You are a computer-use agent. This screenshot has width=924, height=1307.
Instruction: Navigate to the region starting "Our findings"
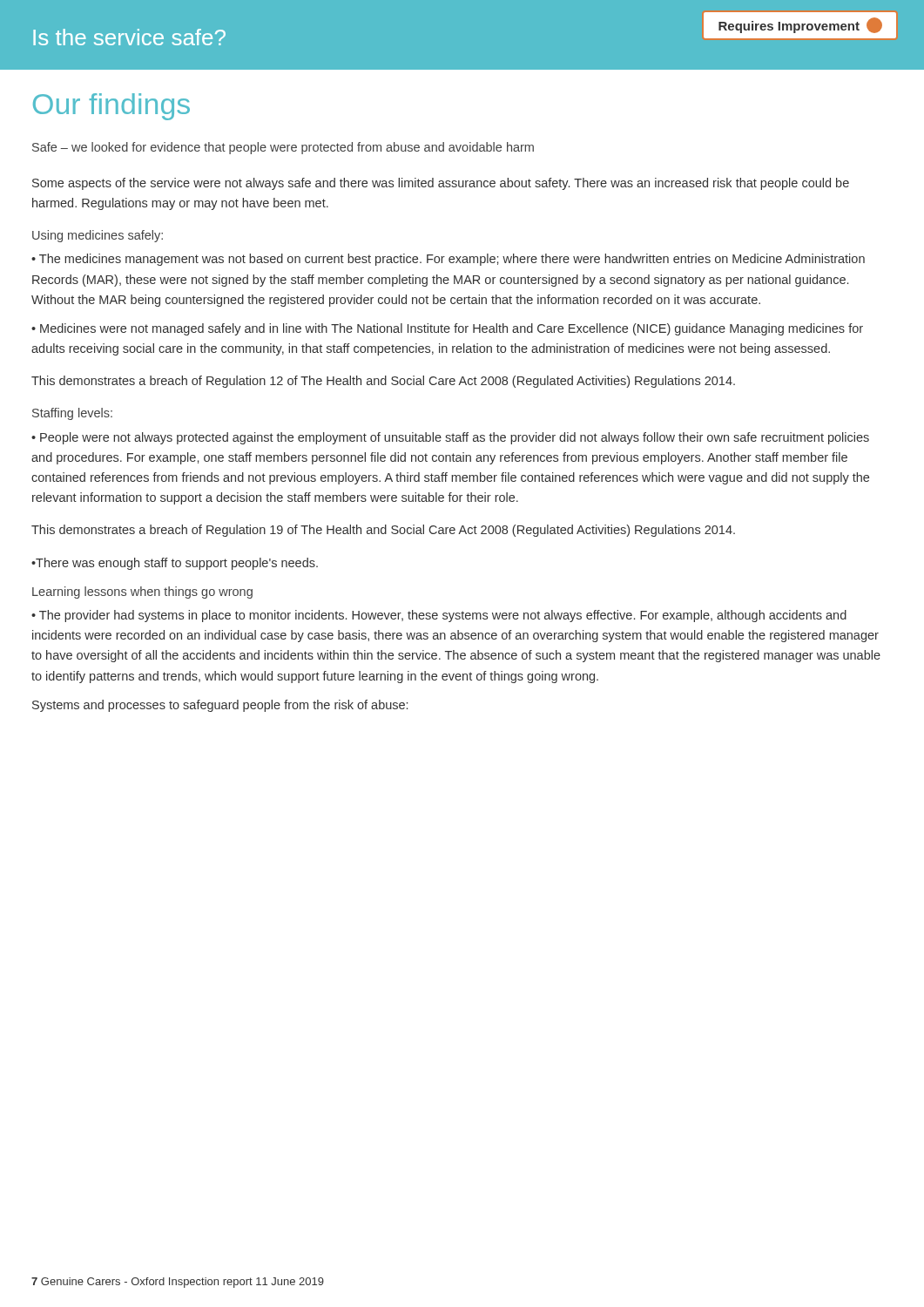click(111, 107)
